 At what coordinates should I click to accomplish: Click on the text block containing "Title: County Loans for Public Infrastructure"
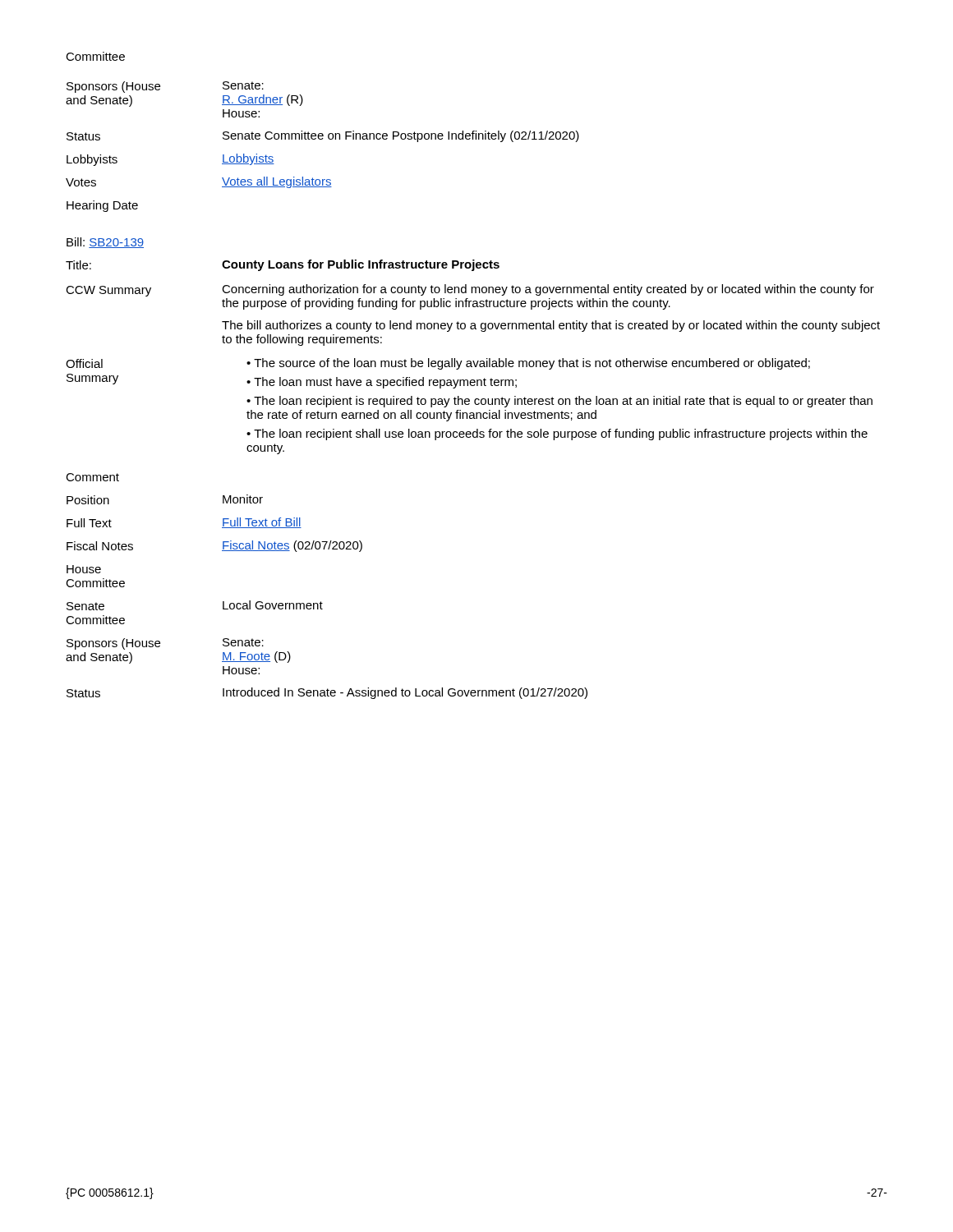476,265
